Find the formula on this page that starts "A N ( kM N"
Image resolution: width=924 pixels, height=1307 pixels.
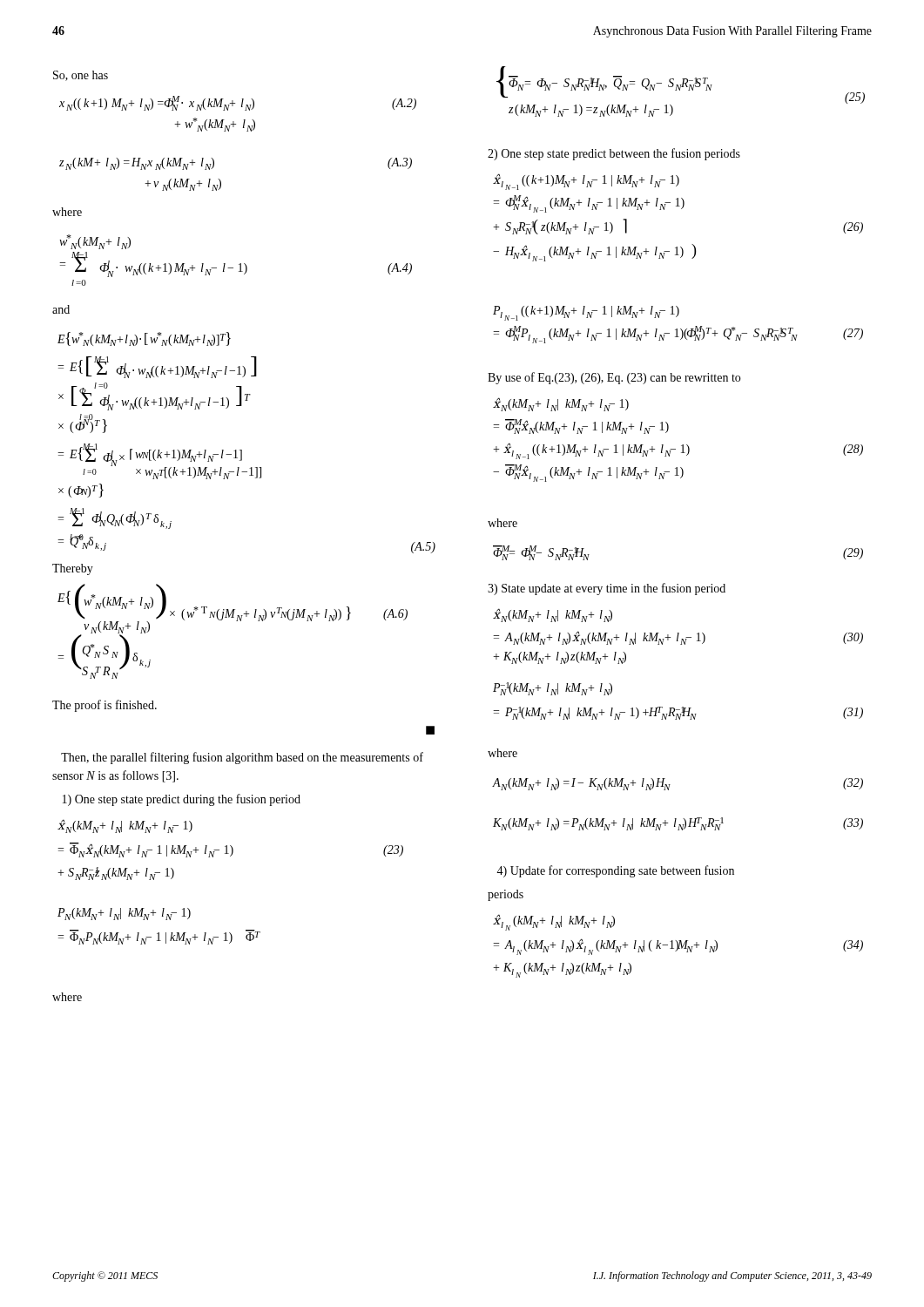point(573,784)
